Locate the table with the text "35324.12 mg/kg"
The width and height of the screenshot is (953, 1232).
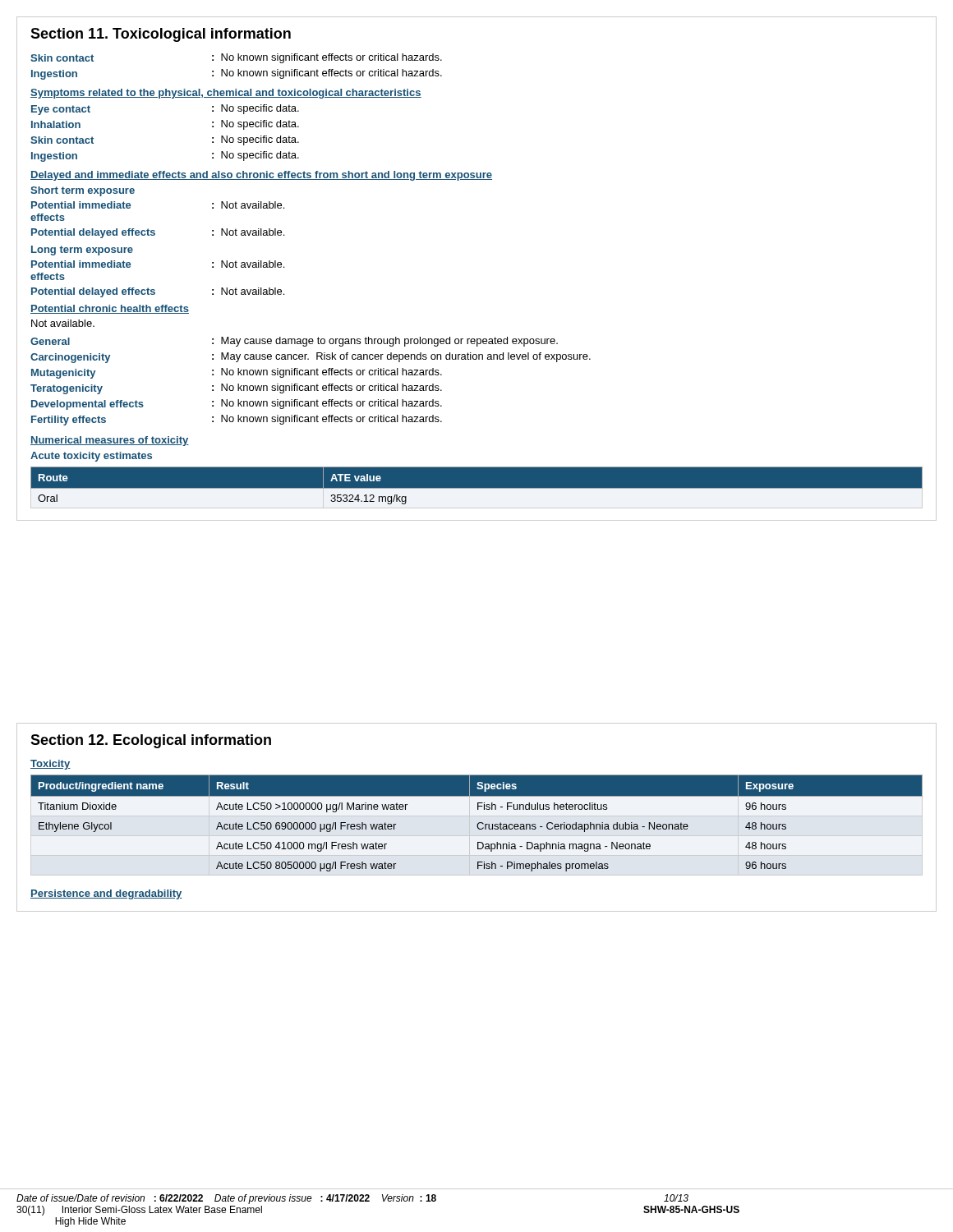(x=476, y=488)
